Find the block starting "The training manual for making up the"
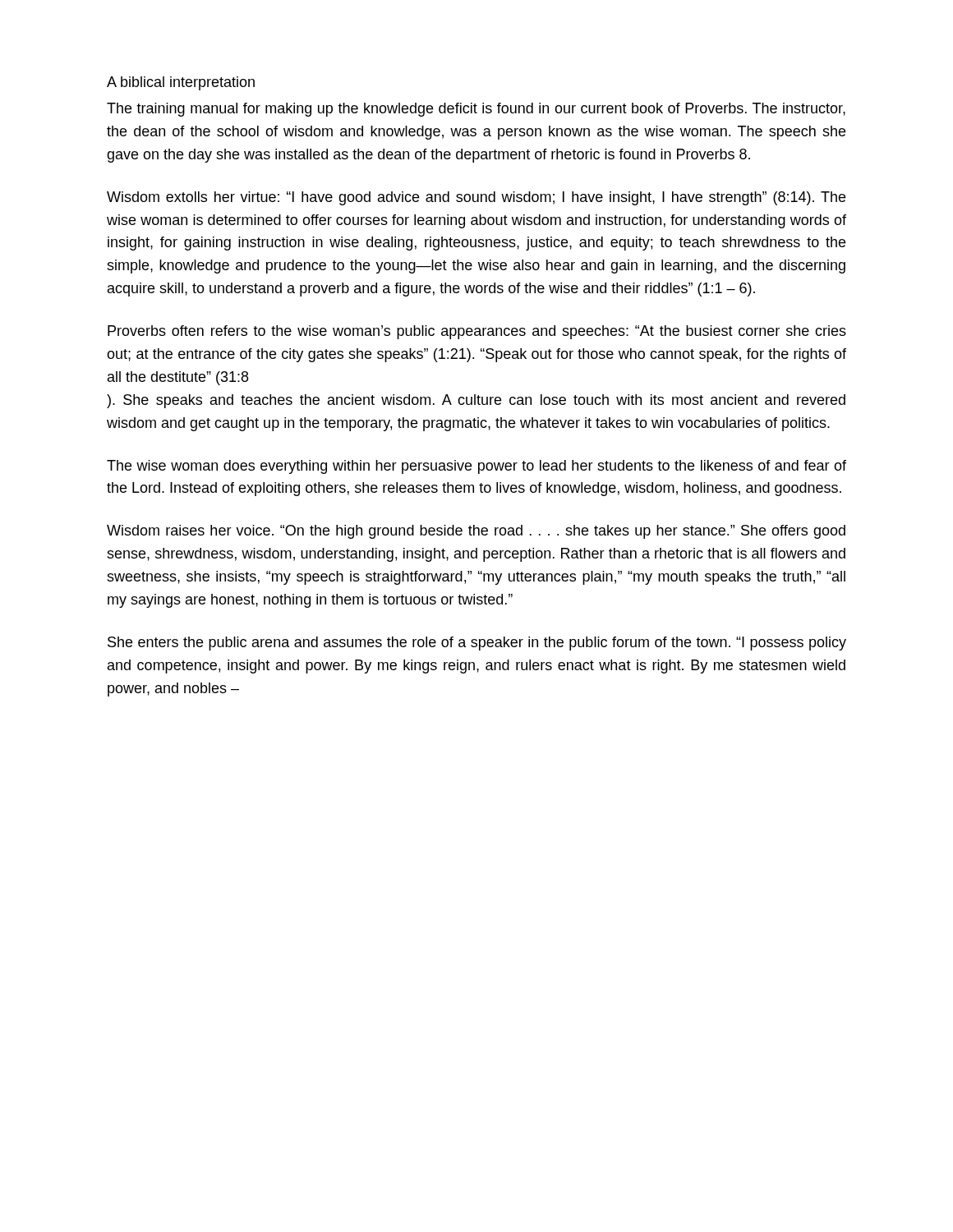This screenshot has height=1232, width=953. (476, 131)
